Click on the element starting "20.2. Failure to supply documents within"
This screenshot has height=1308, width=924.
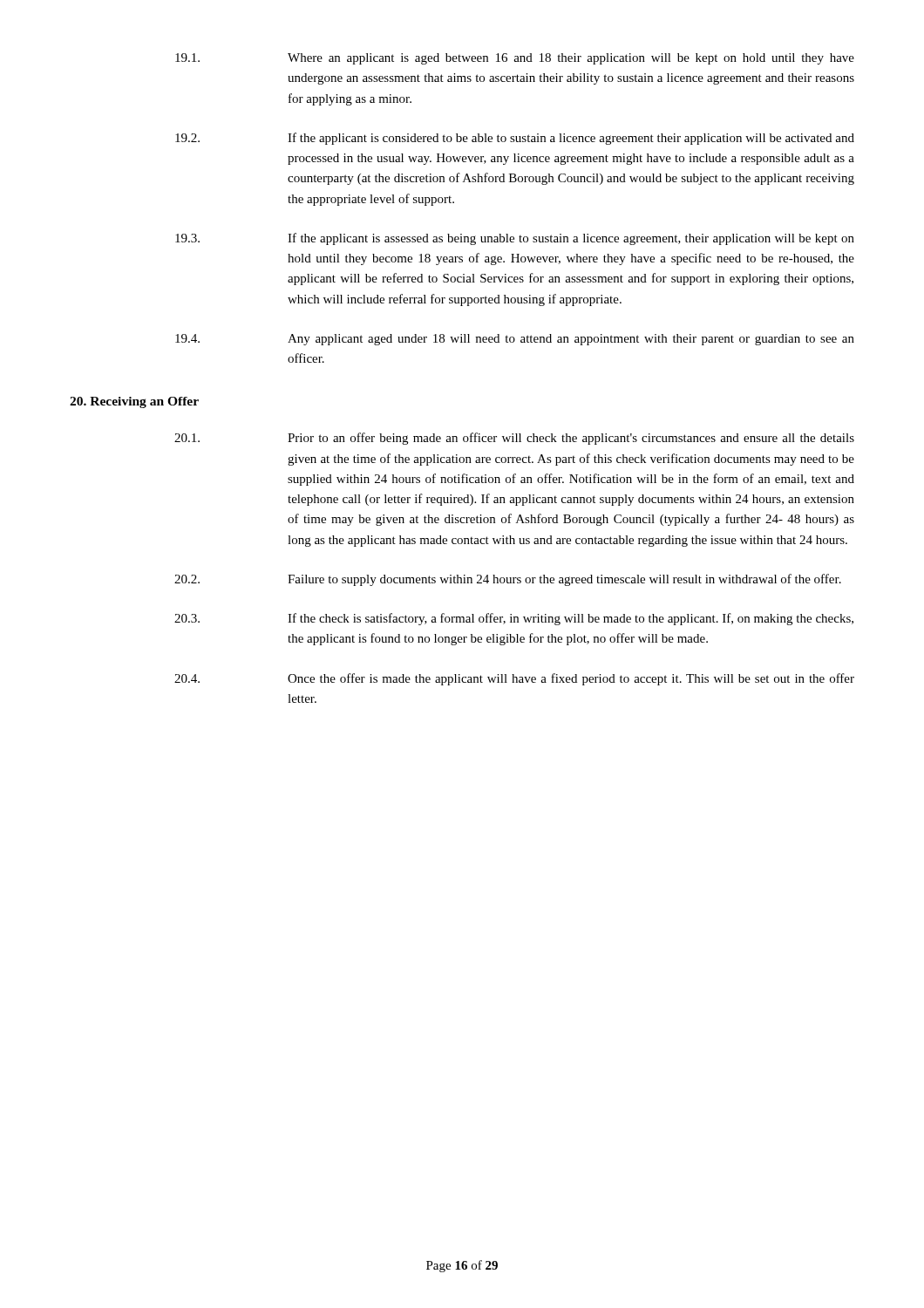462,579
